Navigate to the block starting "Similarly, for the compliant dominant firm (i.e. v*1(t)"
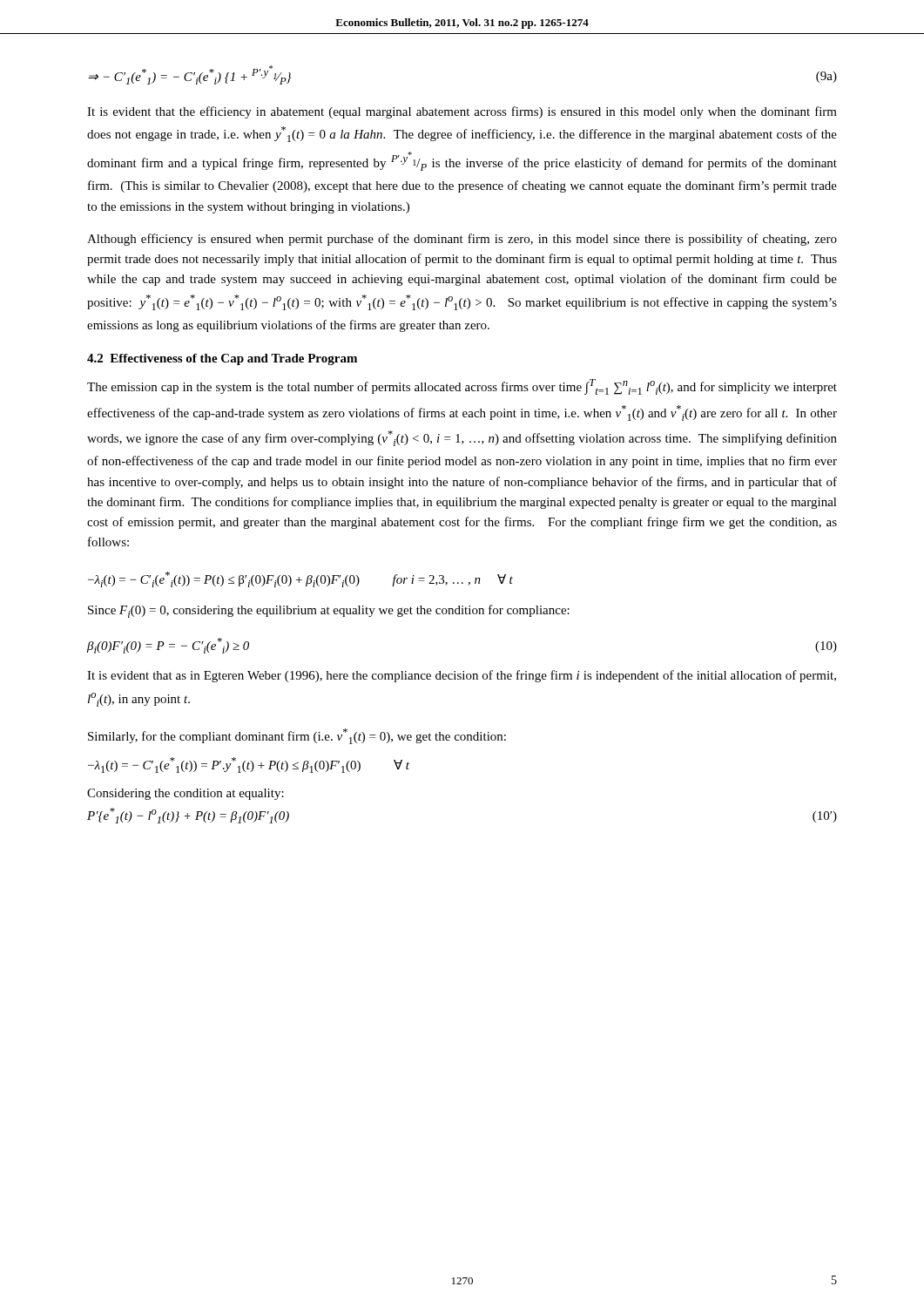The height and width of the screenshot is (1307, 924). point(462,737)
